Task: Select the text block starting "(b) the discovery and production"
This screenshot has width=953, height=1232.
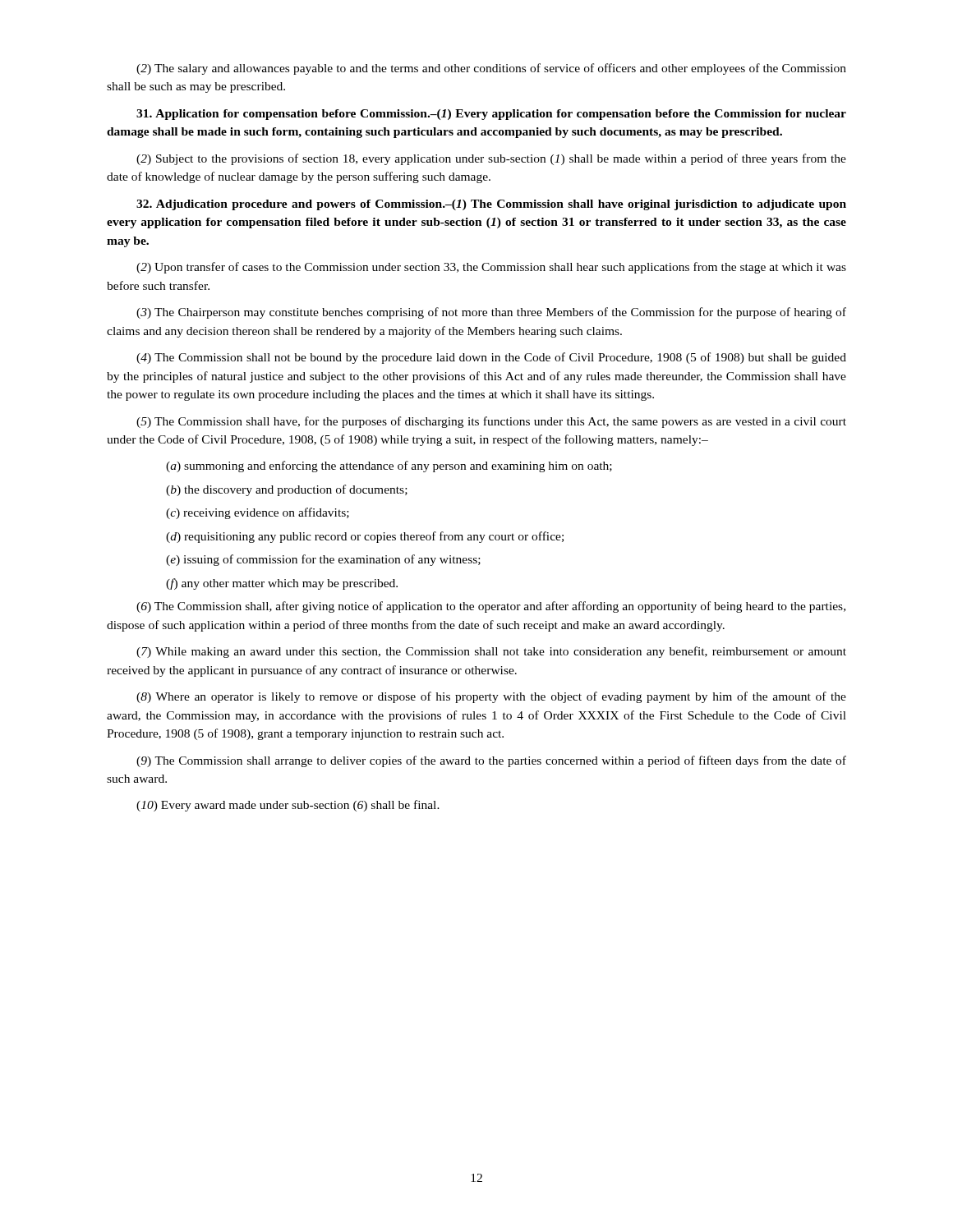Action: click(287, 489)
